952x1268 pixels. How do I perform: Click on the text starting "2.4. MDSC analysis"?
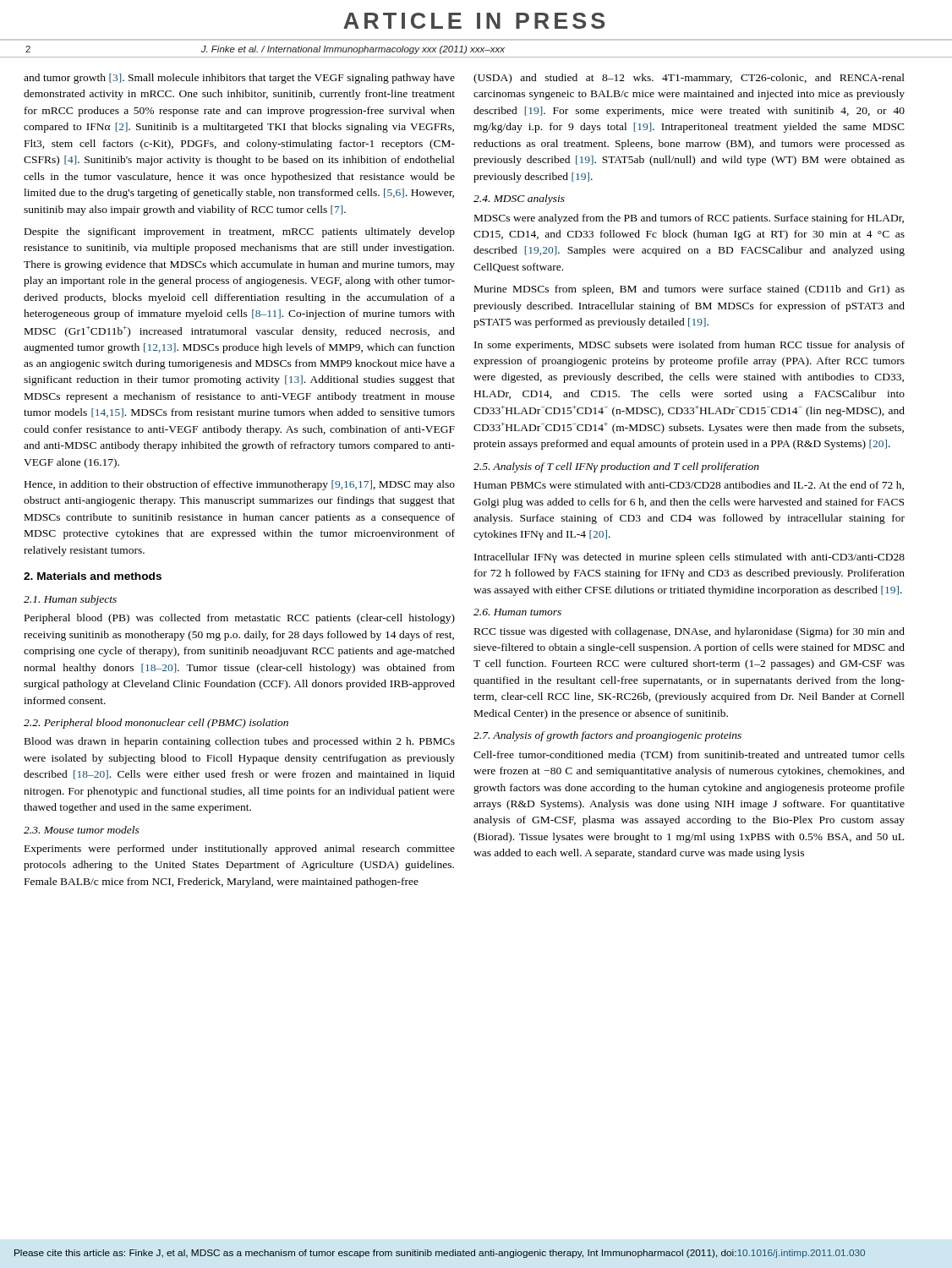[x=519, y=199]
